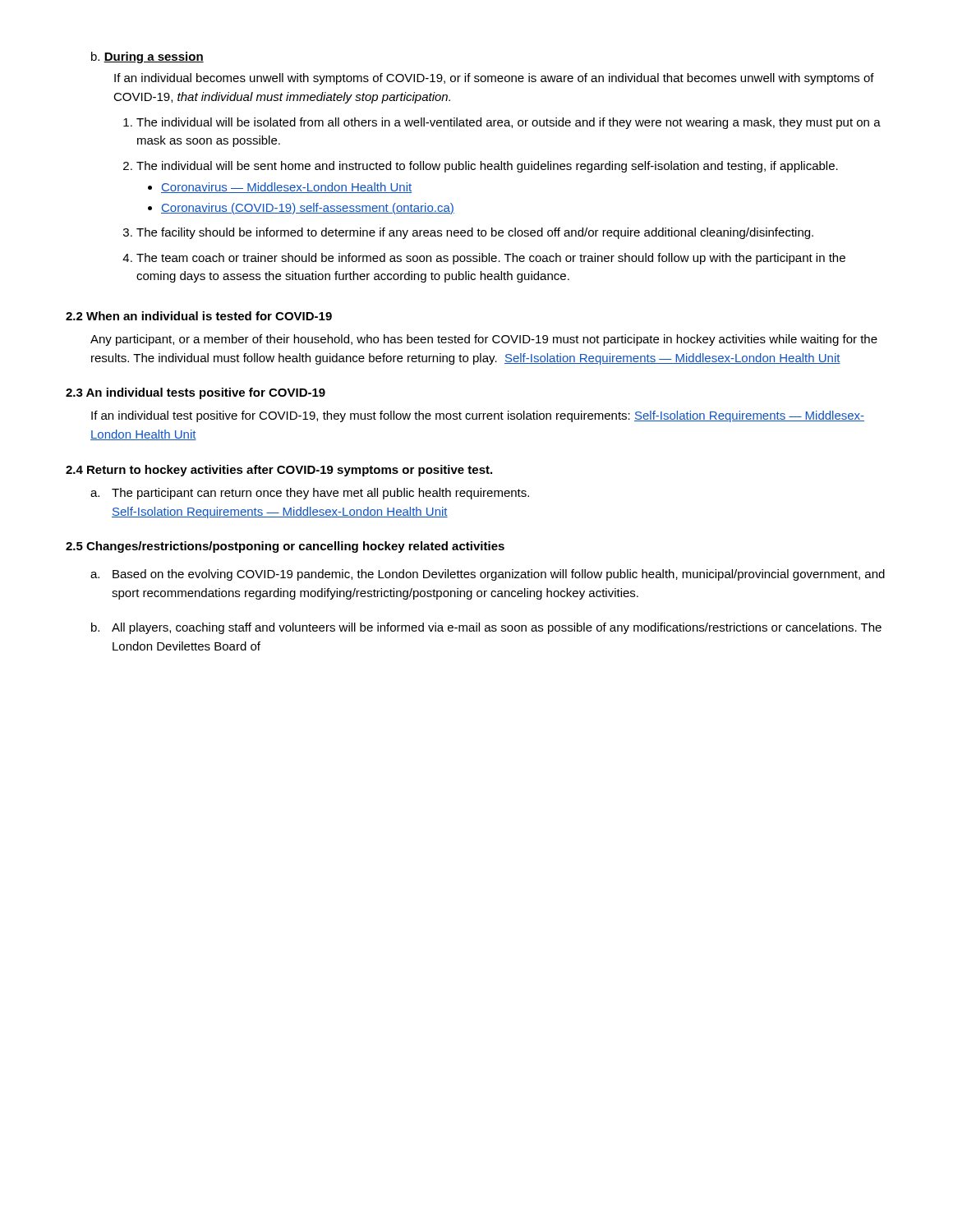Click on the list item containing "The facility should"
The height and width of the screenshot is (1232, 953).
tap(475, 232)
